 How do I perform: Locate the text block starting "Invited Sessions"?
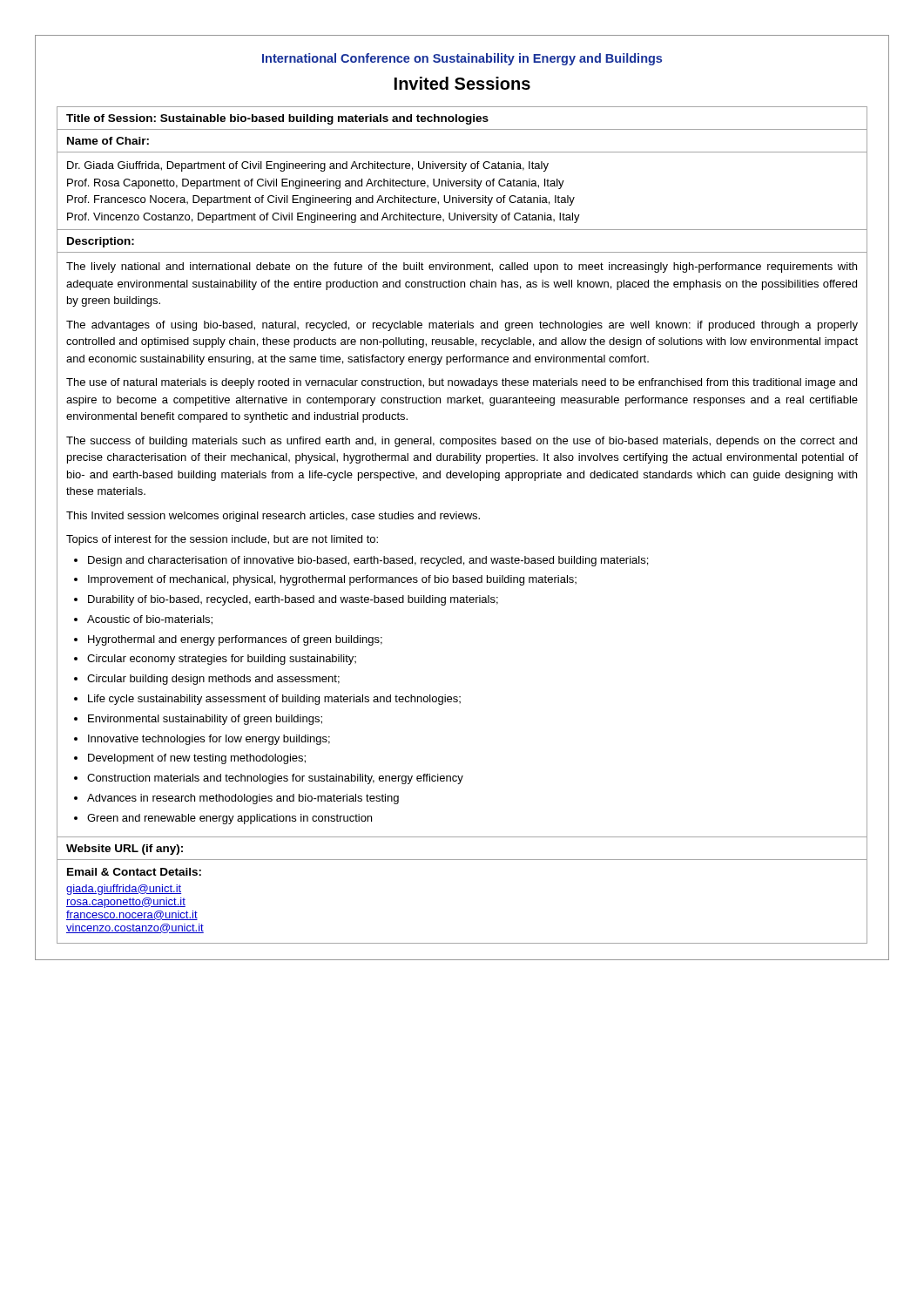click(x=462, y=84)
